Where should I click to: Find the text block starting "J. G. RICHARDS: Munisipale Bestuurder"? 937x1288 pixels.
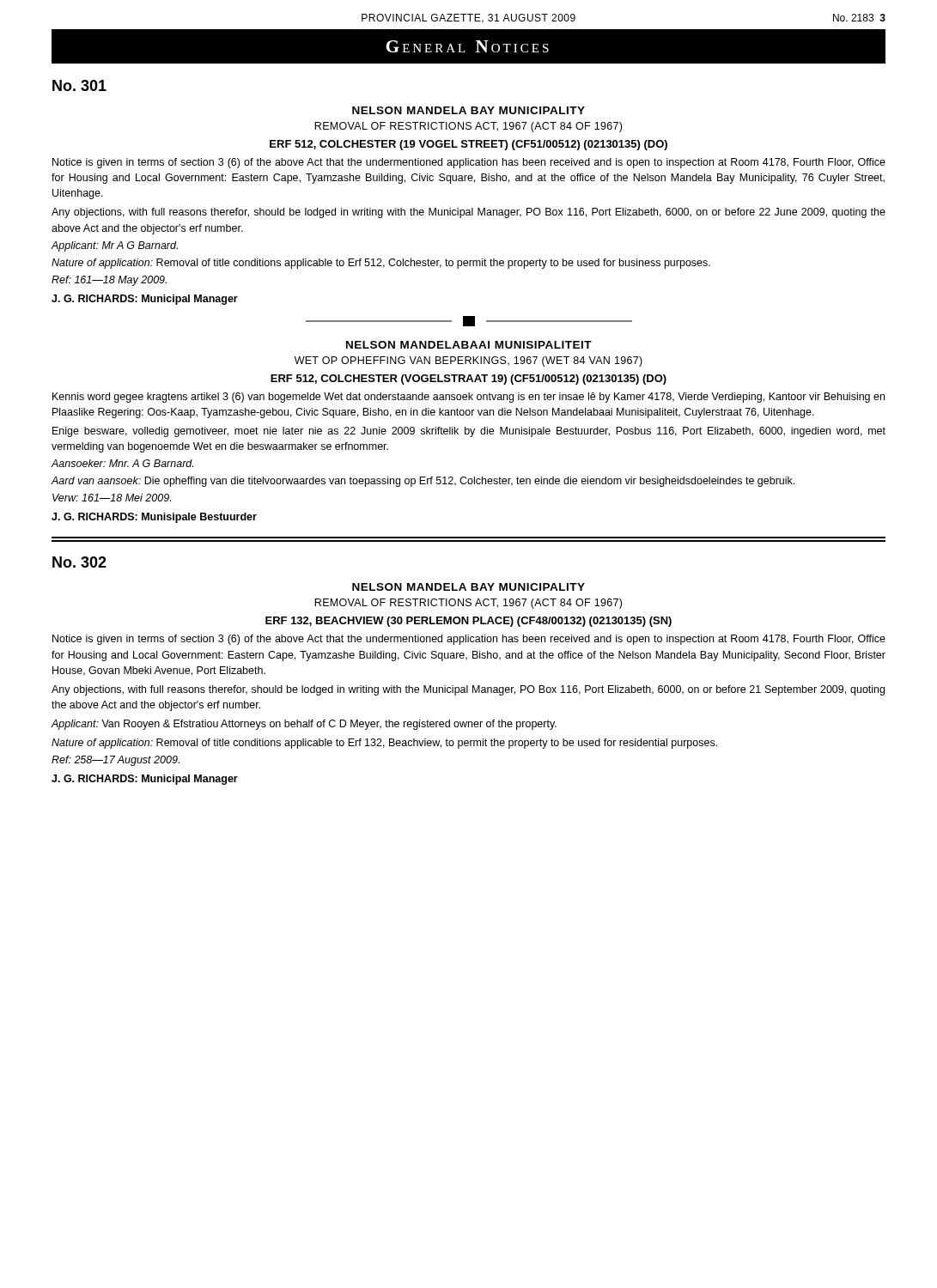(x=154, y=517)
